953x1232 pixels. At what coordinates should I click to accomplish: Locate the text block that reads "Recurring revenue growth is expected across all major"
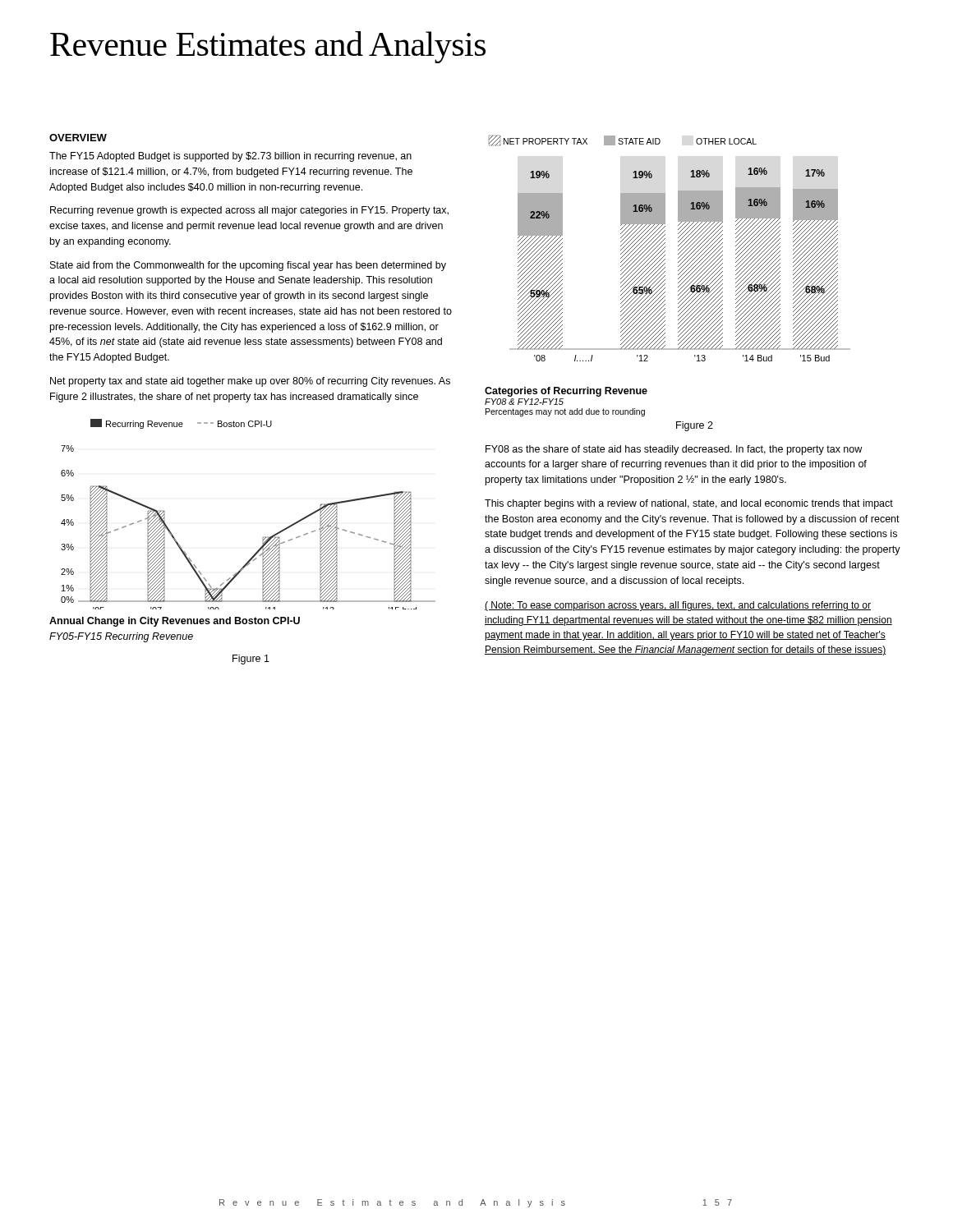click(x=251, y=226)
